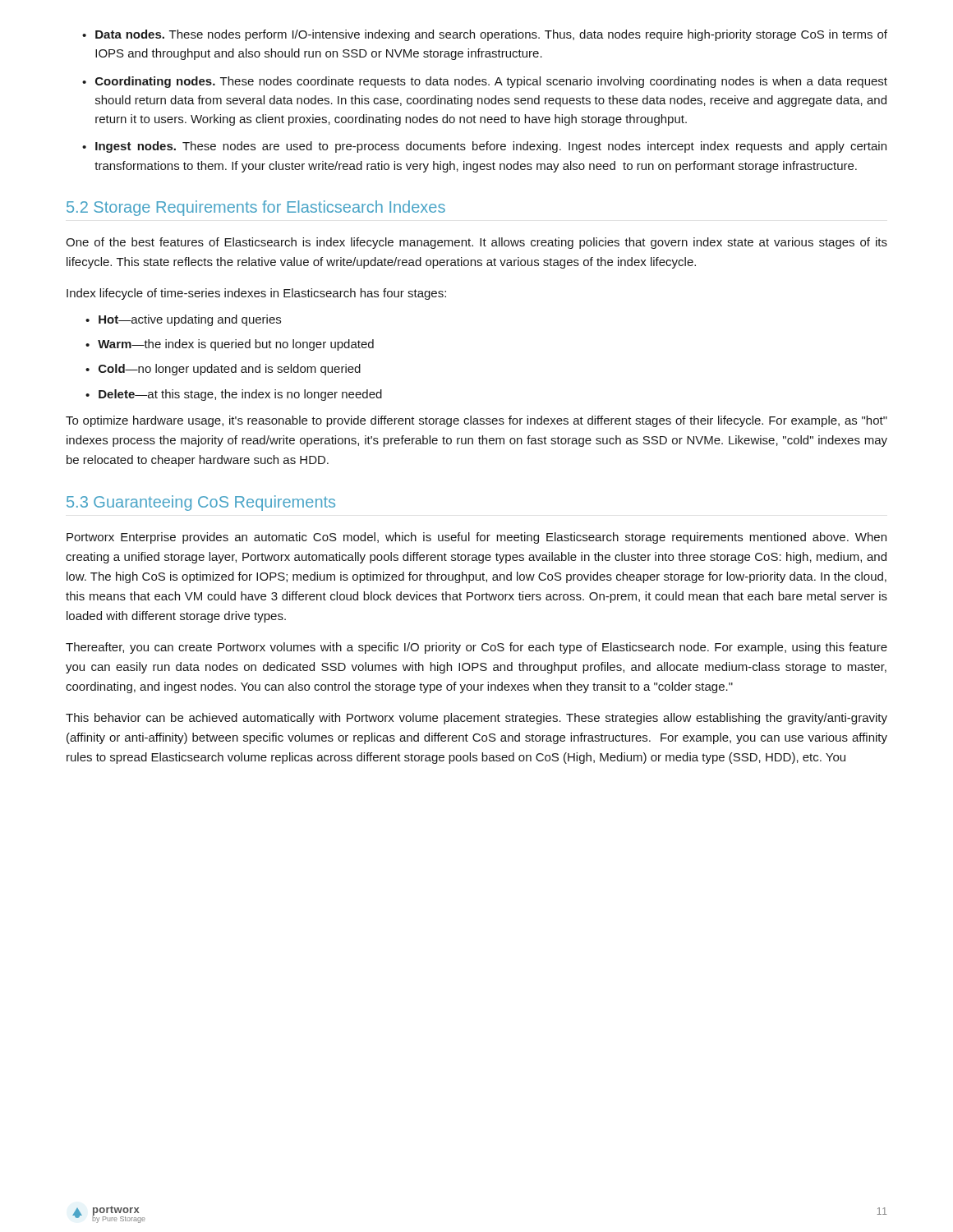
Task: Click on the text block starting "Portworx Enterprise provides"
Action: 476,576
